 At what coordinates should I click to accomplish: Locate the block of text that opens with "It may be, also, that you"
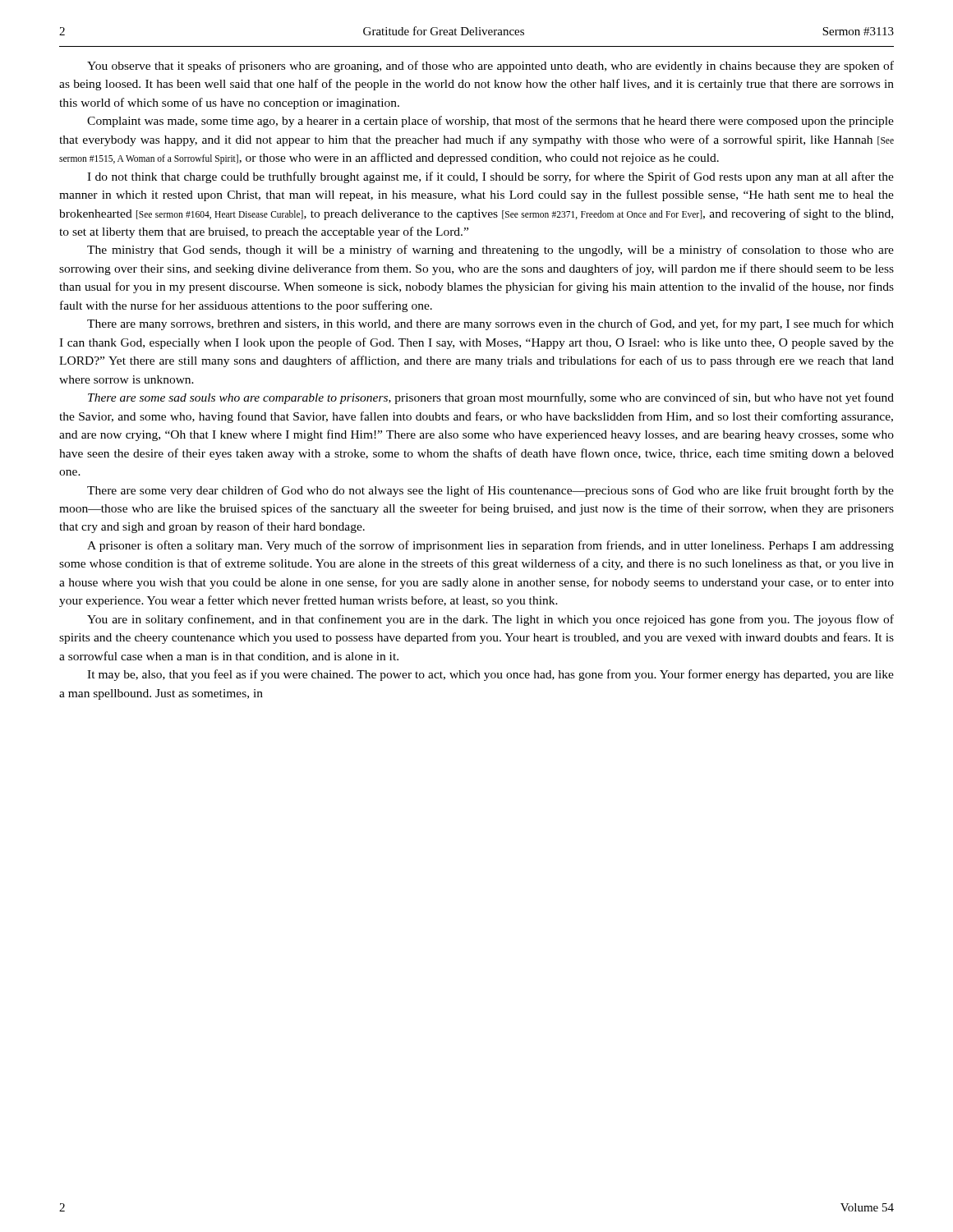[x=476, y=684]
